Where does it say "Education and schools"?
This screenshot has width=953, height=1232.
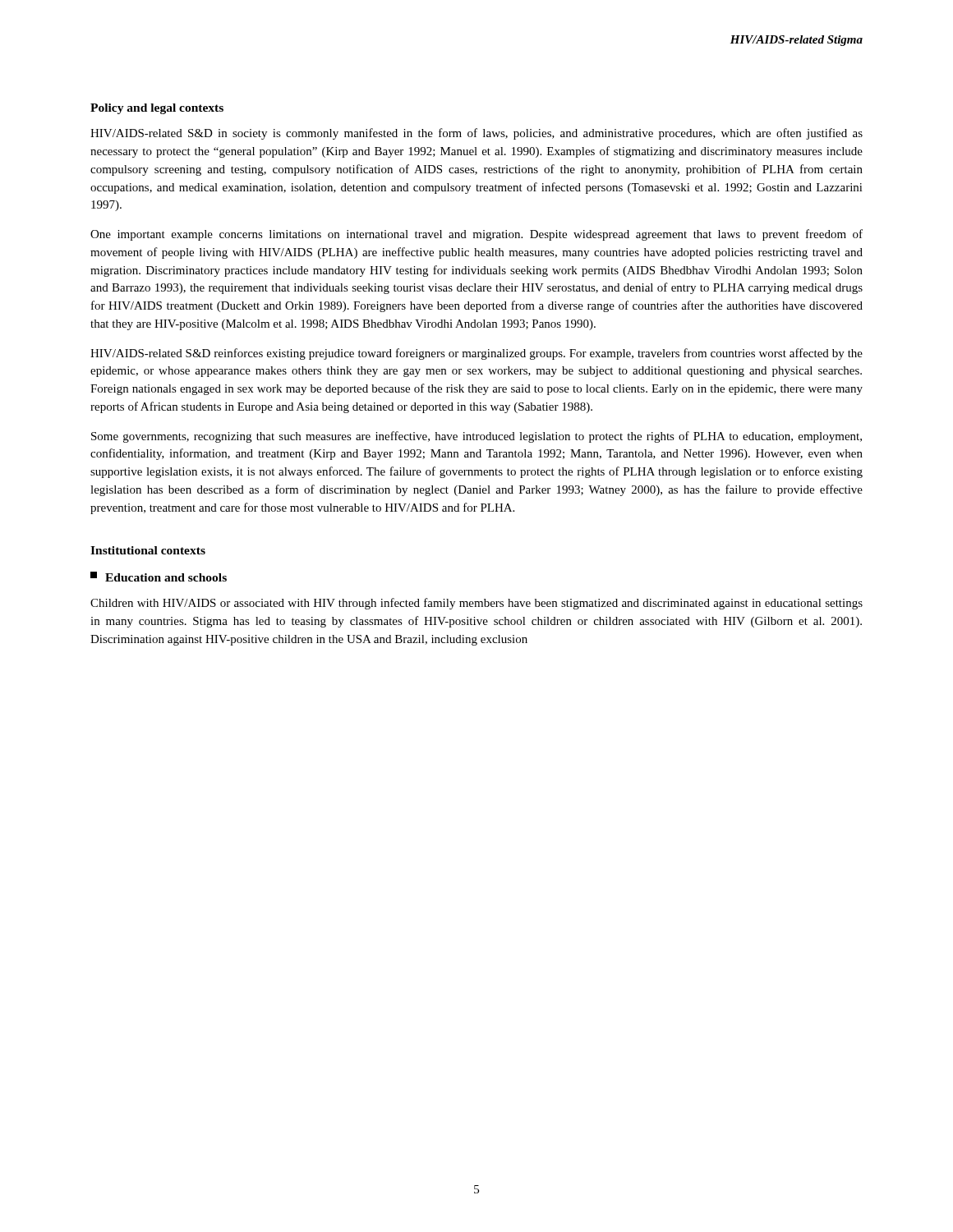[x=159, y=578]
